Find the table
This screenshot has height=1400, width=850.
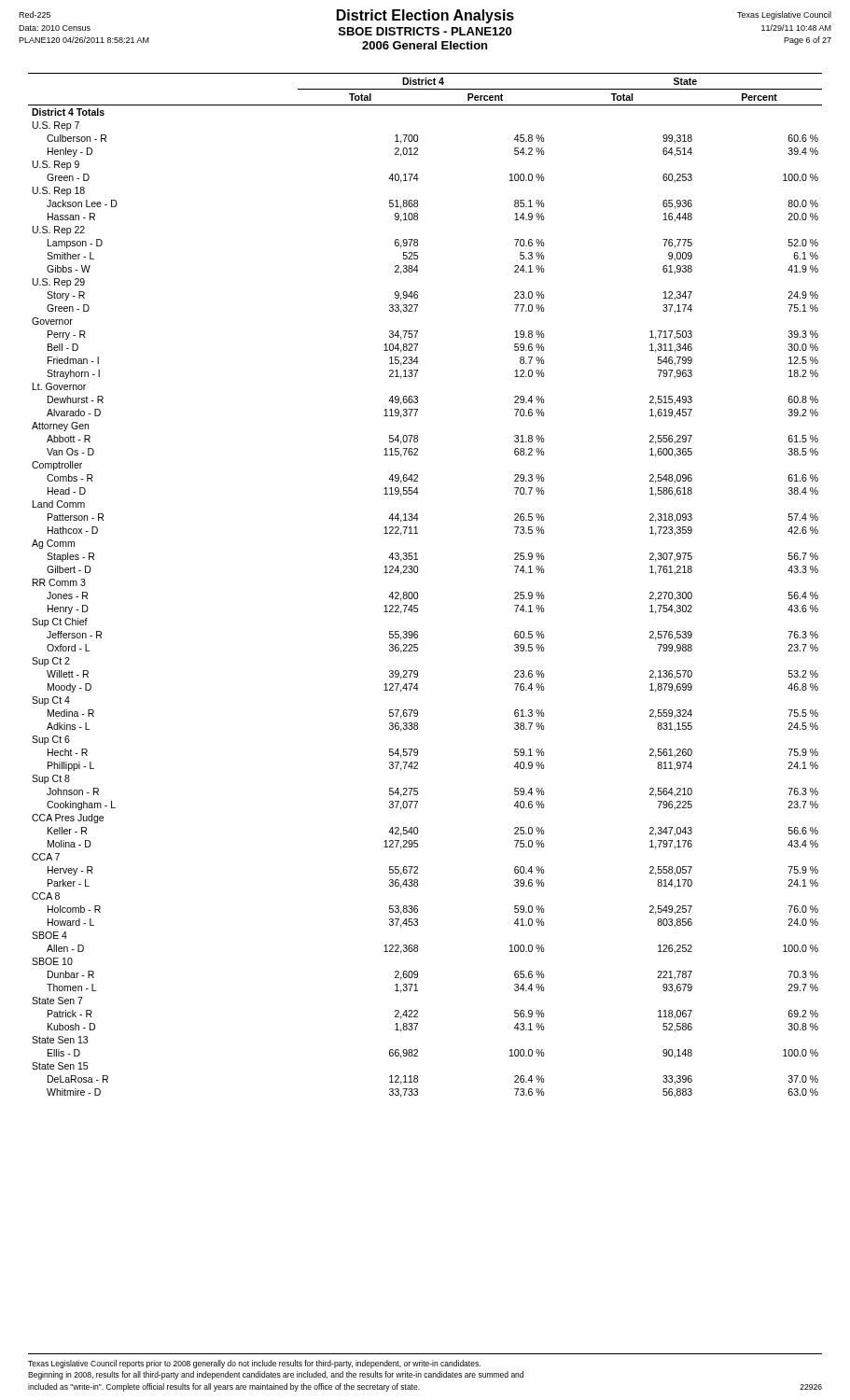[x=425, y=711]
